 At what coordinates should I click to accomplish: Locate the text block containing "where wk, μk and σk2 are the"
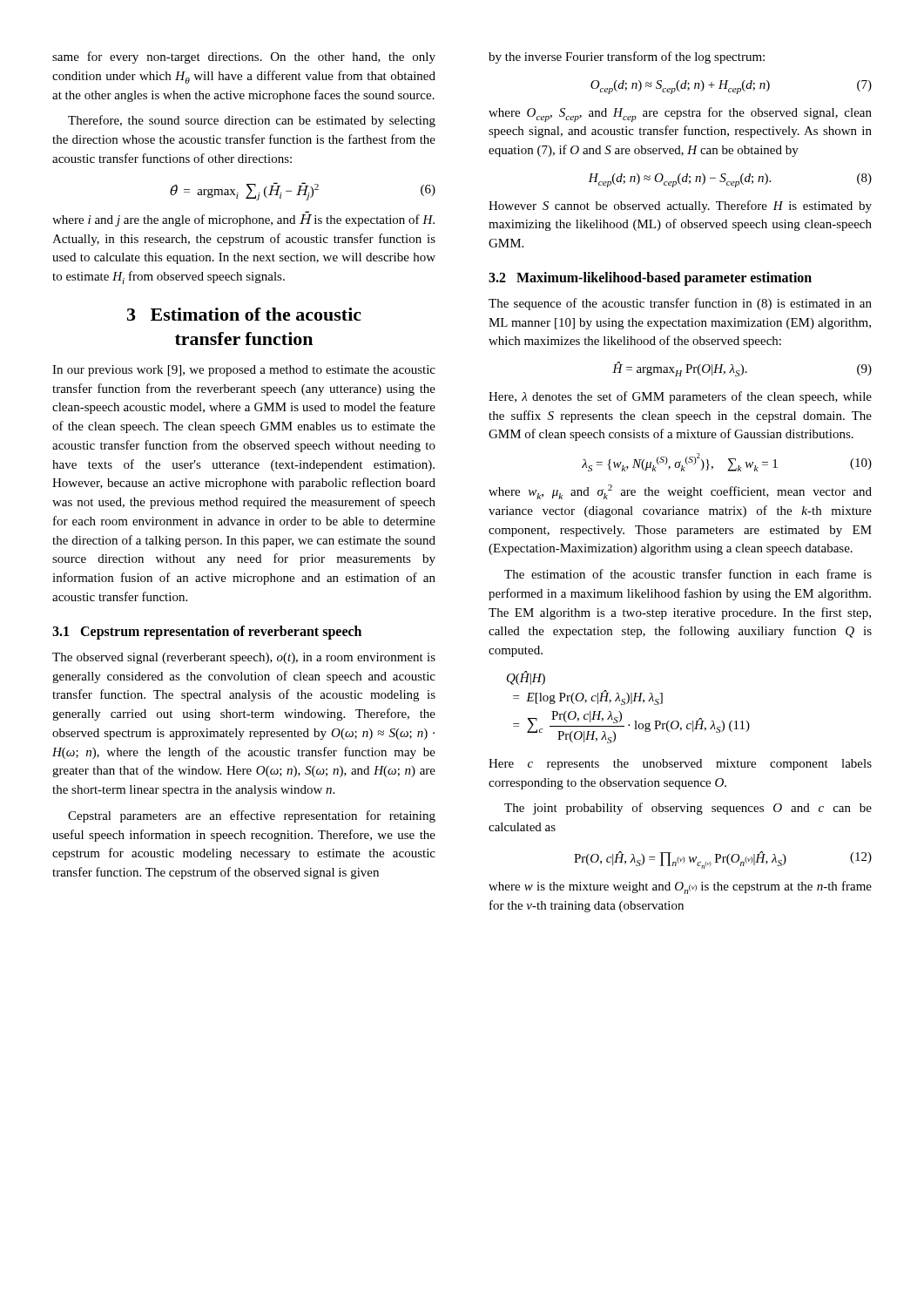tap(680, 572)
